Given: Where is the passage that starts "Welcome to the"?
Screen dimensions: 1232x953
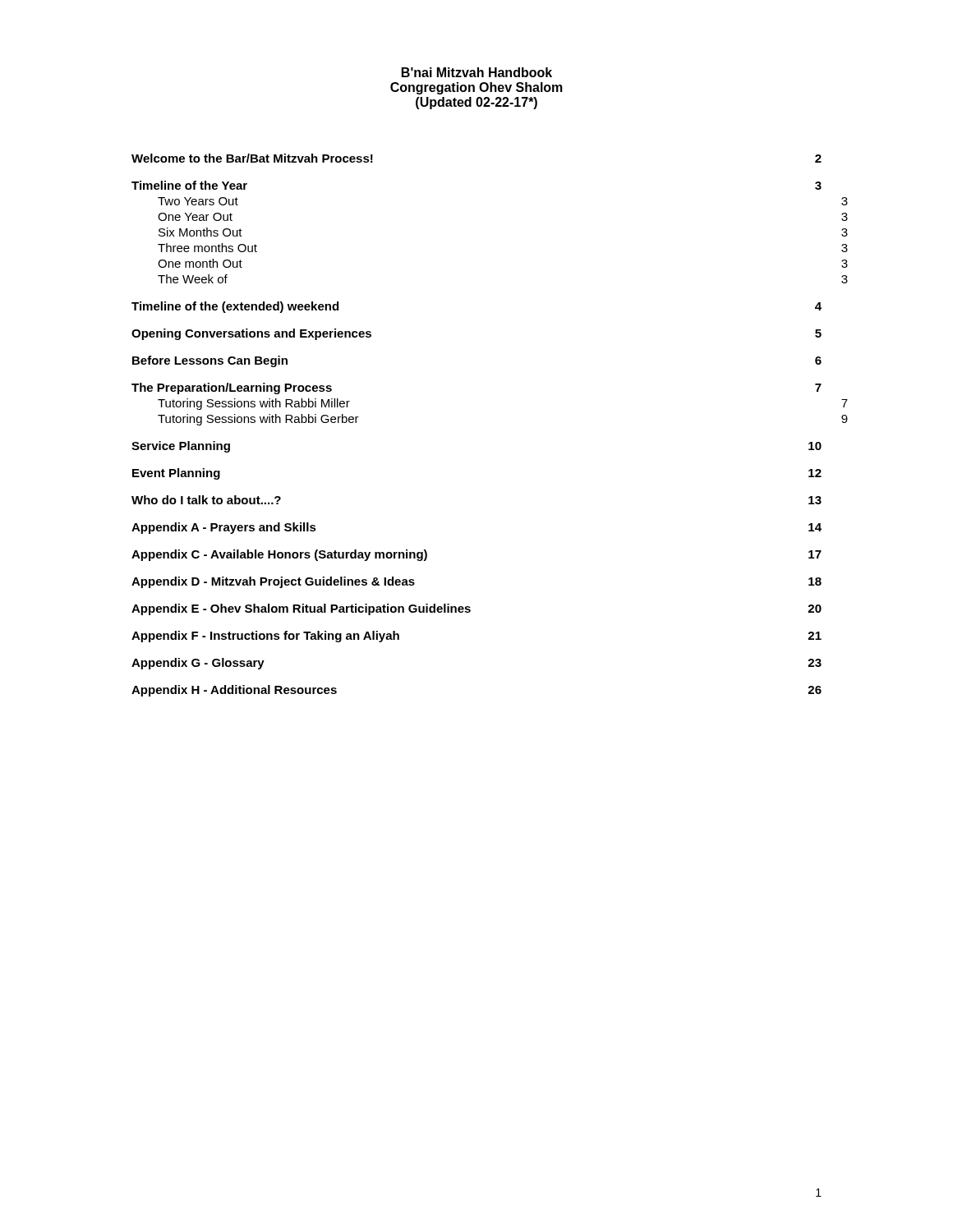Looking at the screenshot, I should pyautogui.click(x=254, y=158).
